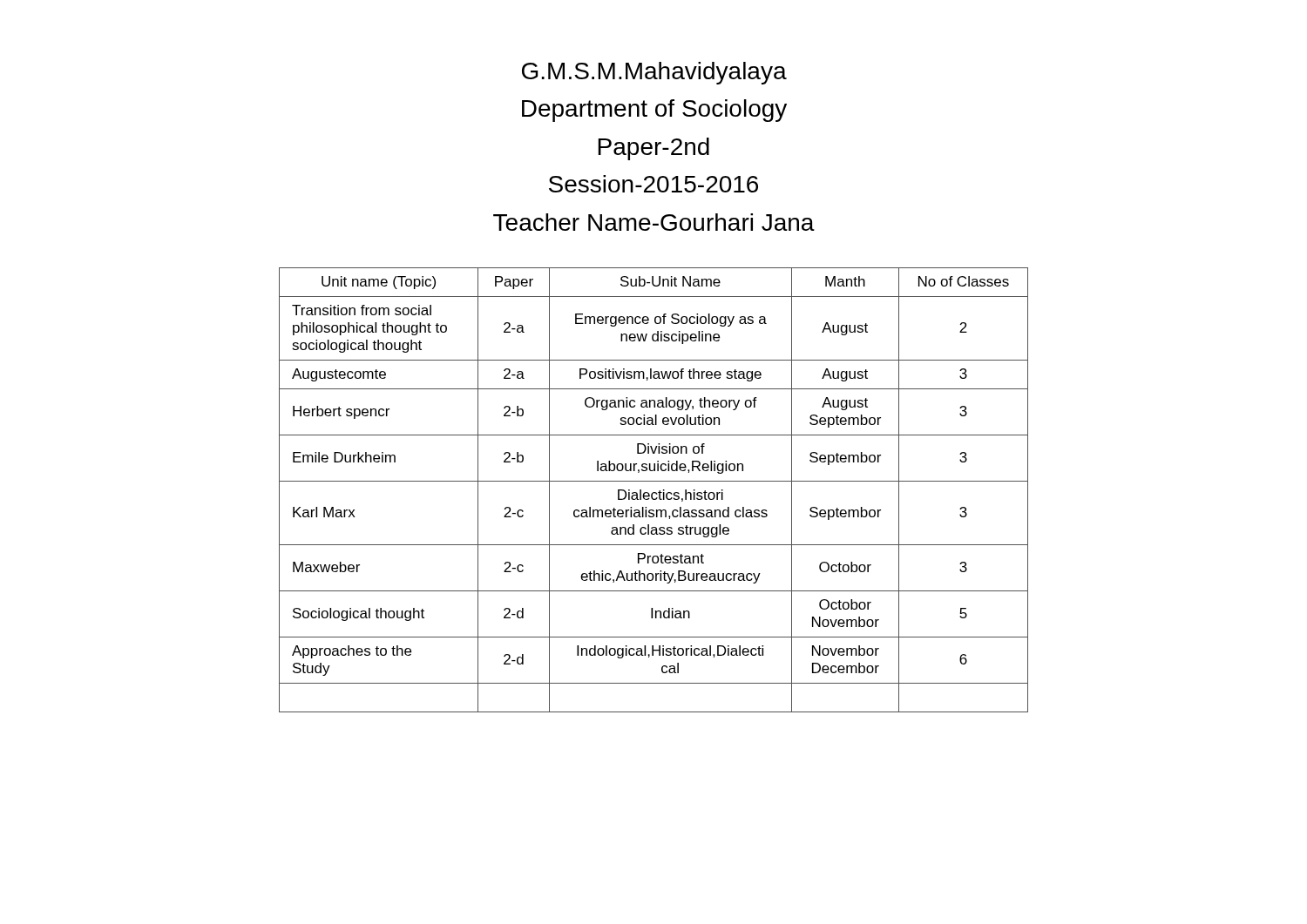This screenshot has width=1307, height=924.
Task: Select the text block starting "G.M.S.M.Mahavidyalaya Department of"
Action: tap(654, 147)
